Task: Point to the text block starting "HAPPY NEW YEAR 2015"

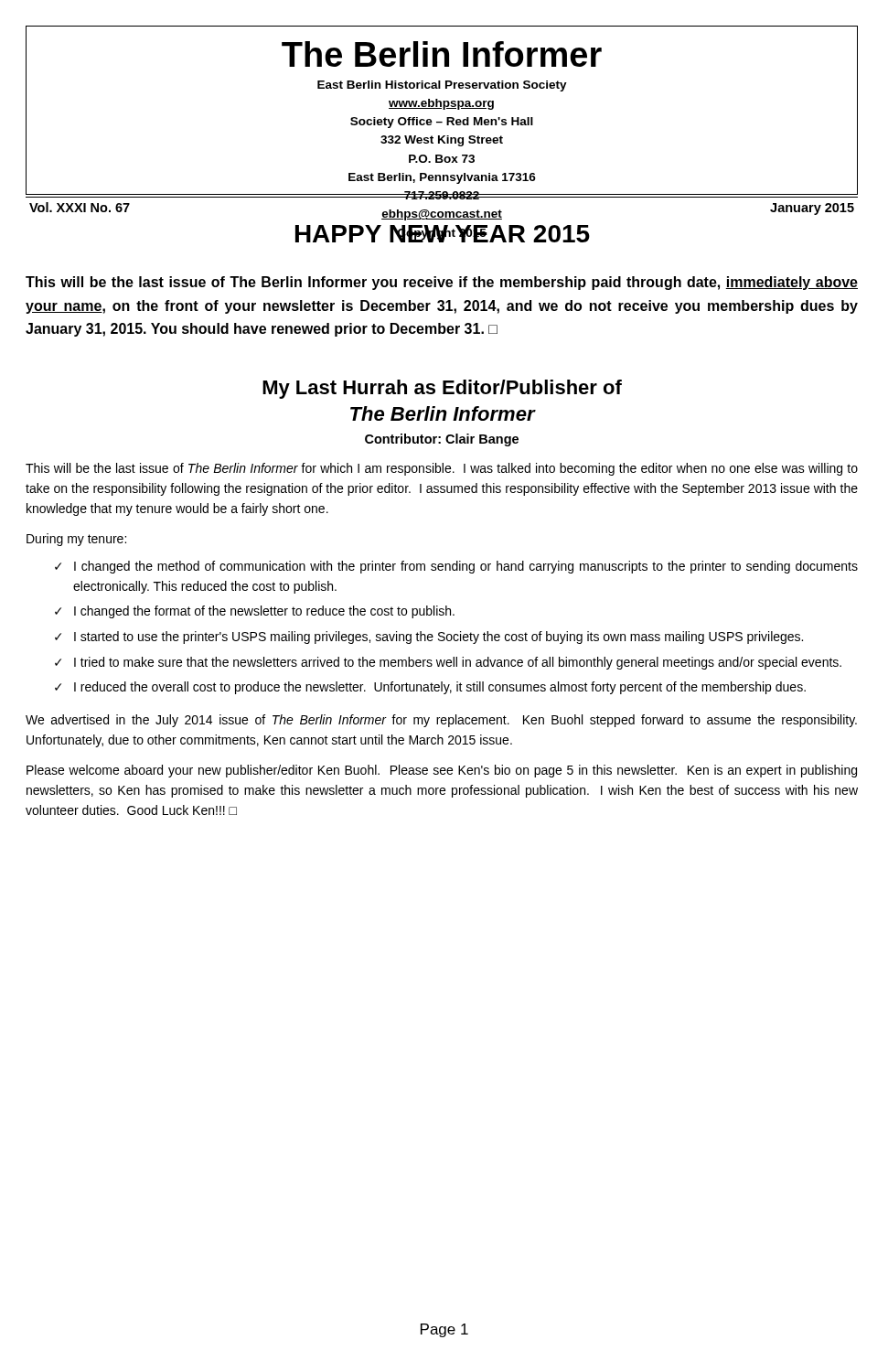Action: point(442,234)
